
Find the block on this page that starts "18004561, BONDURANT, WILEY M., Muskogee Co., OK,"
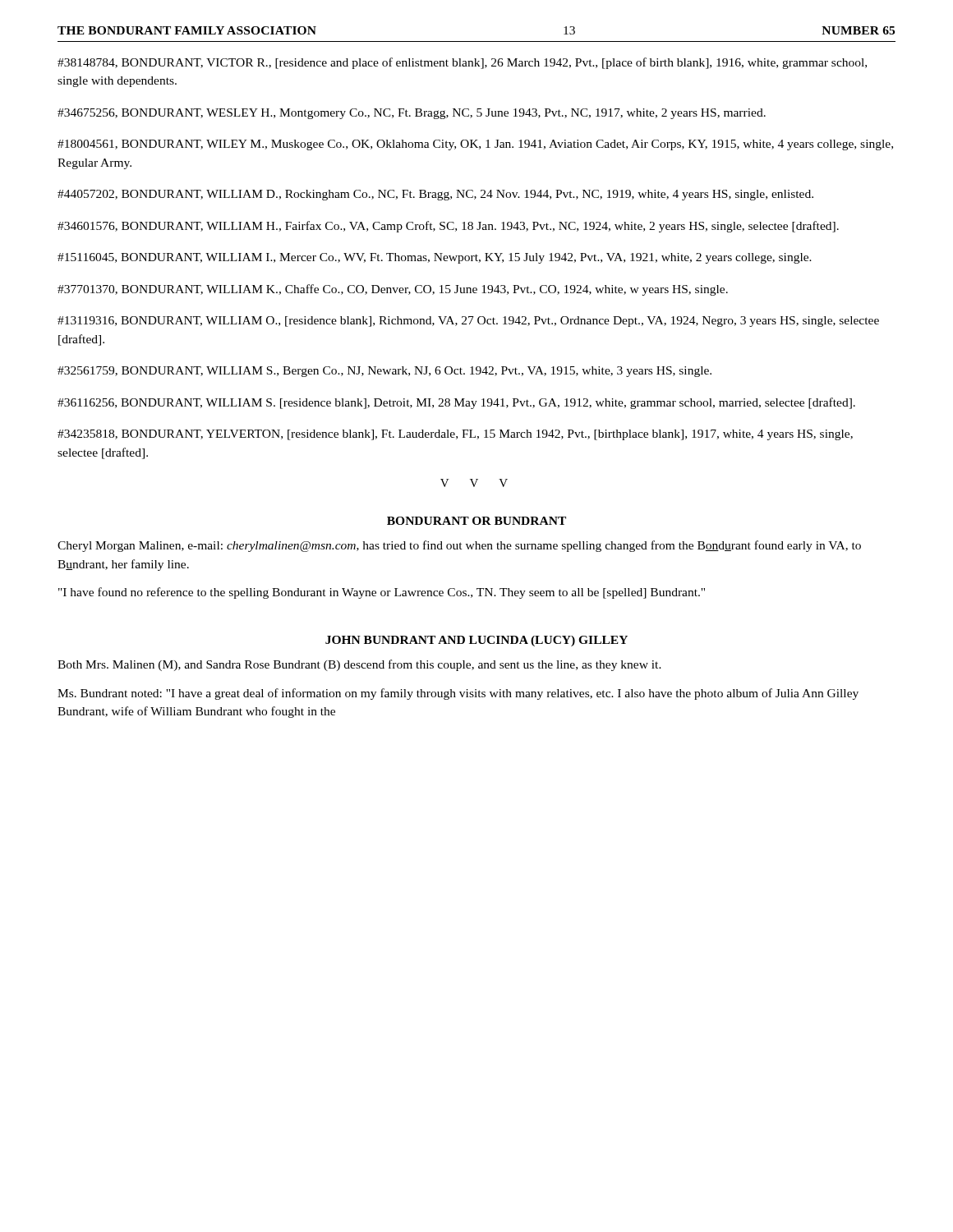pos(476,153)
